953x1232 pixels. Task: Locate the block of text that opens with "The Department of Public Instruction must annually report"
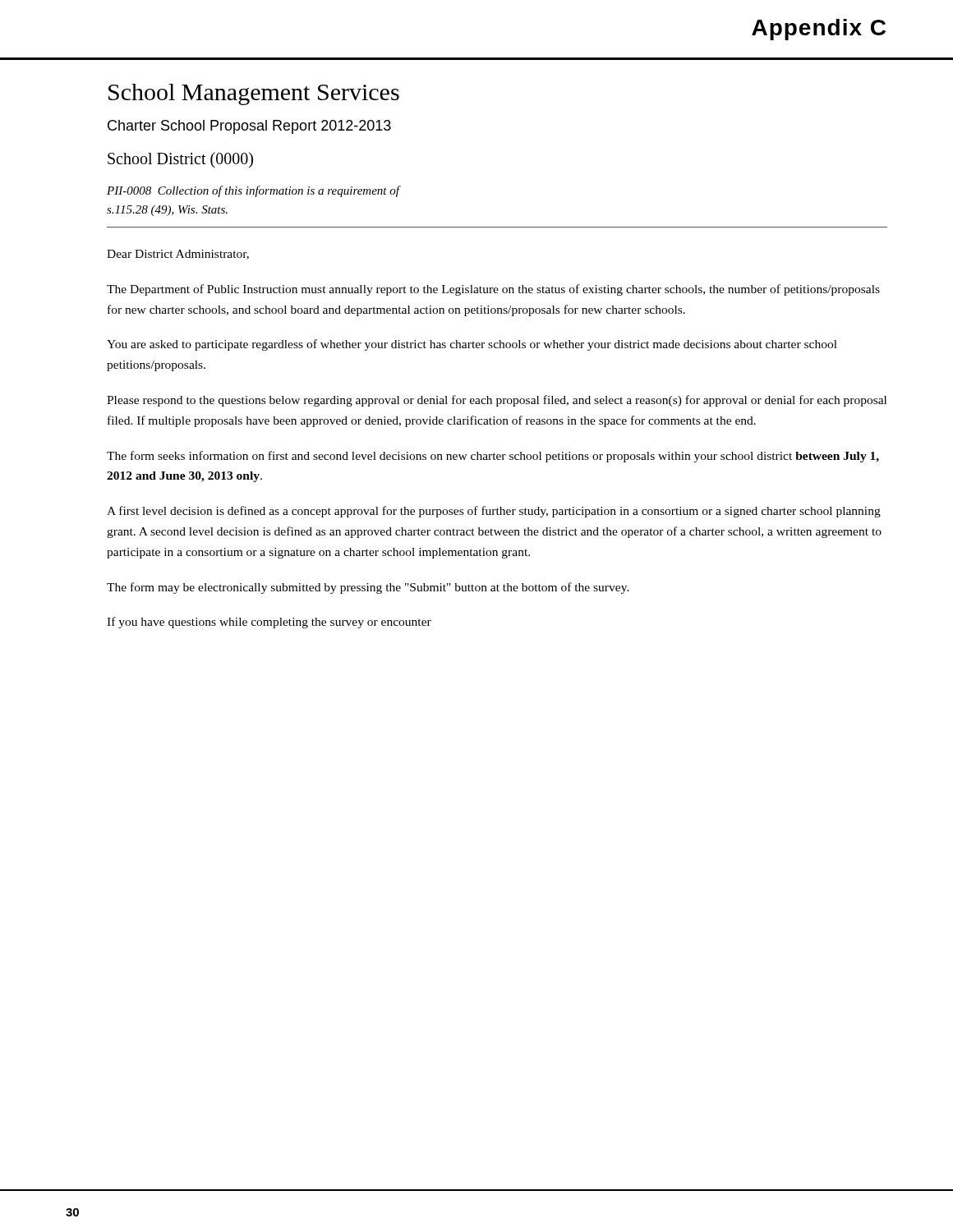click(x=497, y=299)
